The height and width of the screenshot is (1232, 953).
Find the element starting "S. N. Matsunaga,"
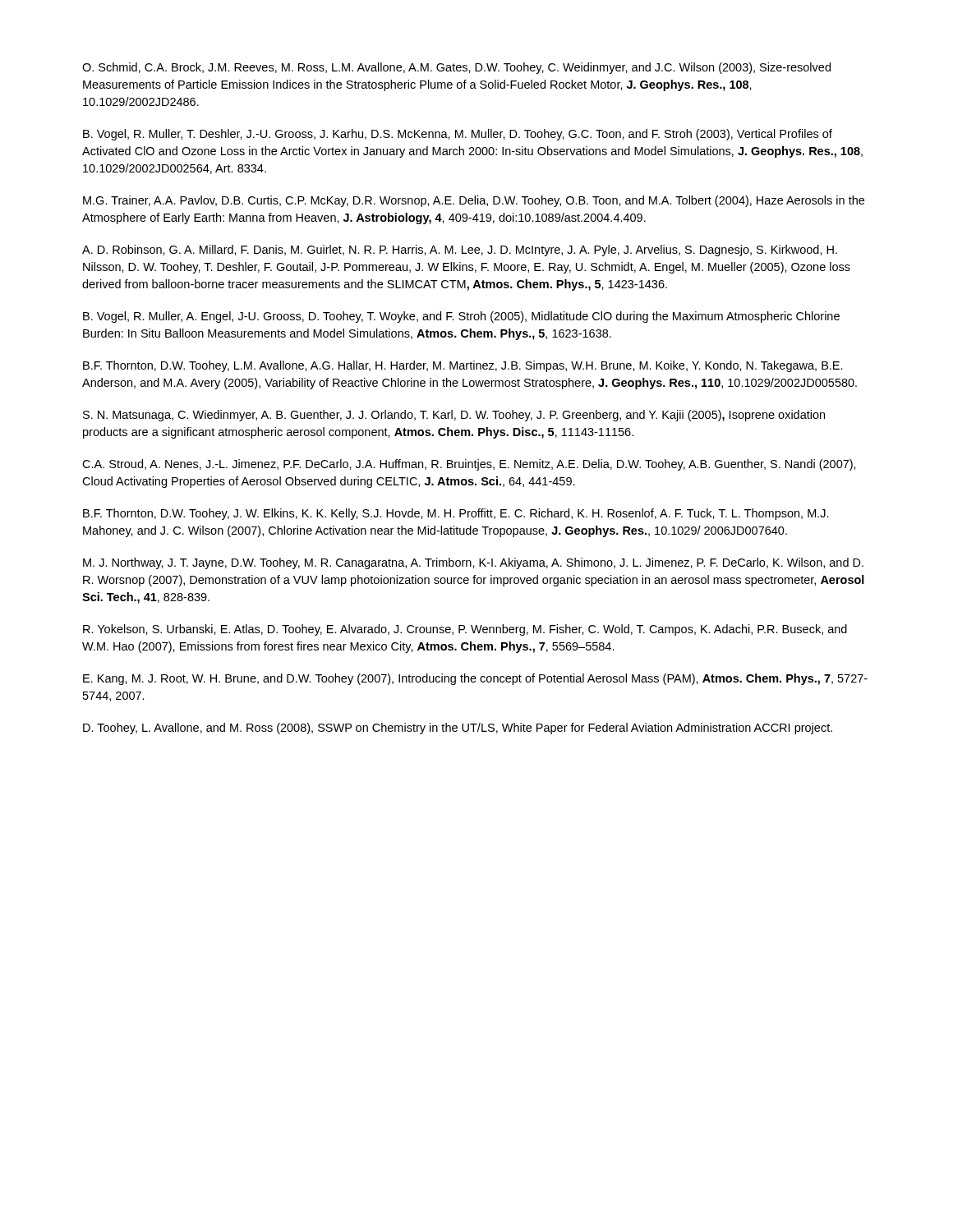click(x=454, y=424)
